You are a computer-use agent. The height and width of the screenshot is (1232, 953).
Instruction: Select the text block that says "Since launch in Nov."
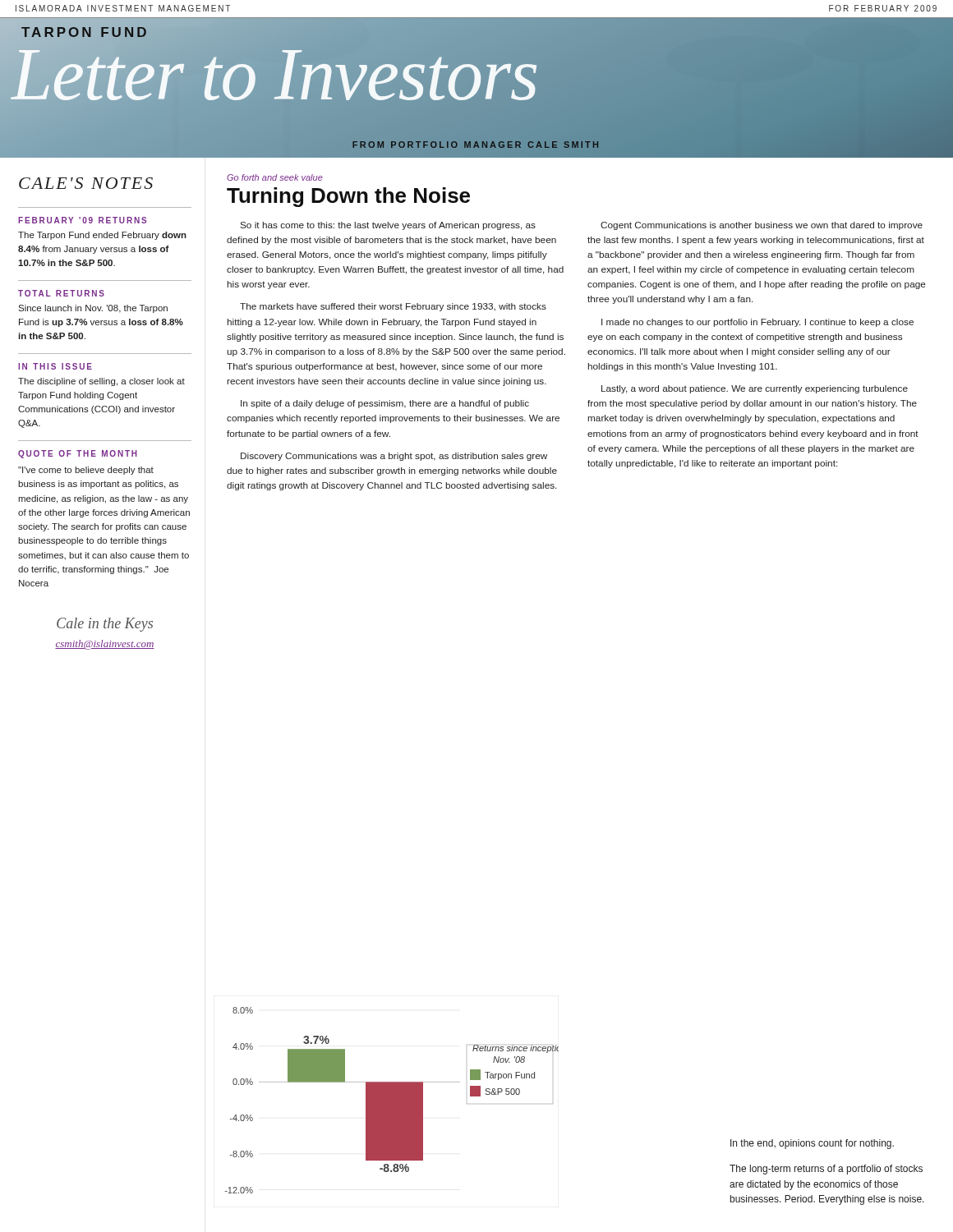click(x=101, y=322)
